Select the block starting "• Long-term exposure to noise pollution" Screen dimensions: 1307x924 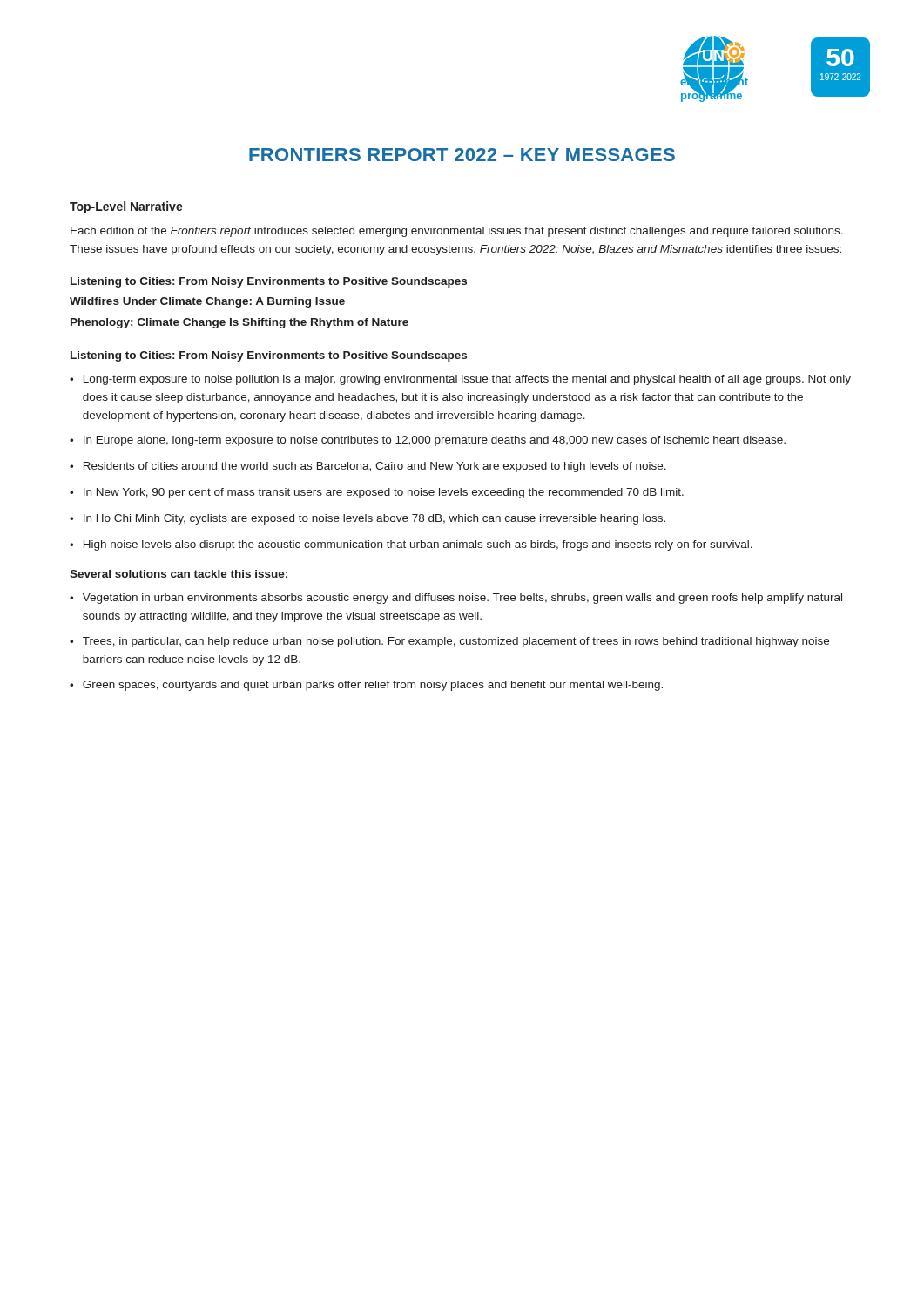pyautogui.click(x=462, y=397)
